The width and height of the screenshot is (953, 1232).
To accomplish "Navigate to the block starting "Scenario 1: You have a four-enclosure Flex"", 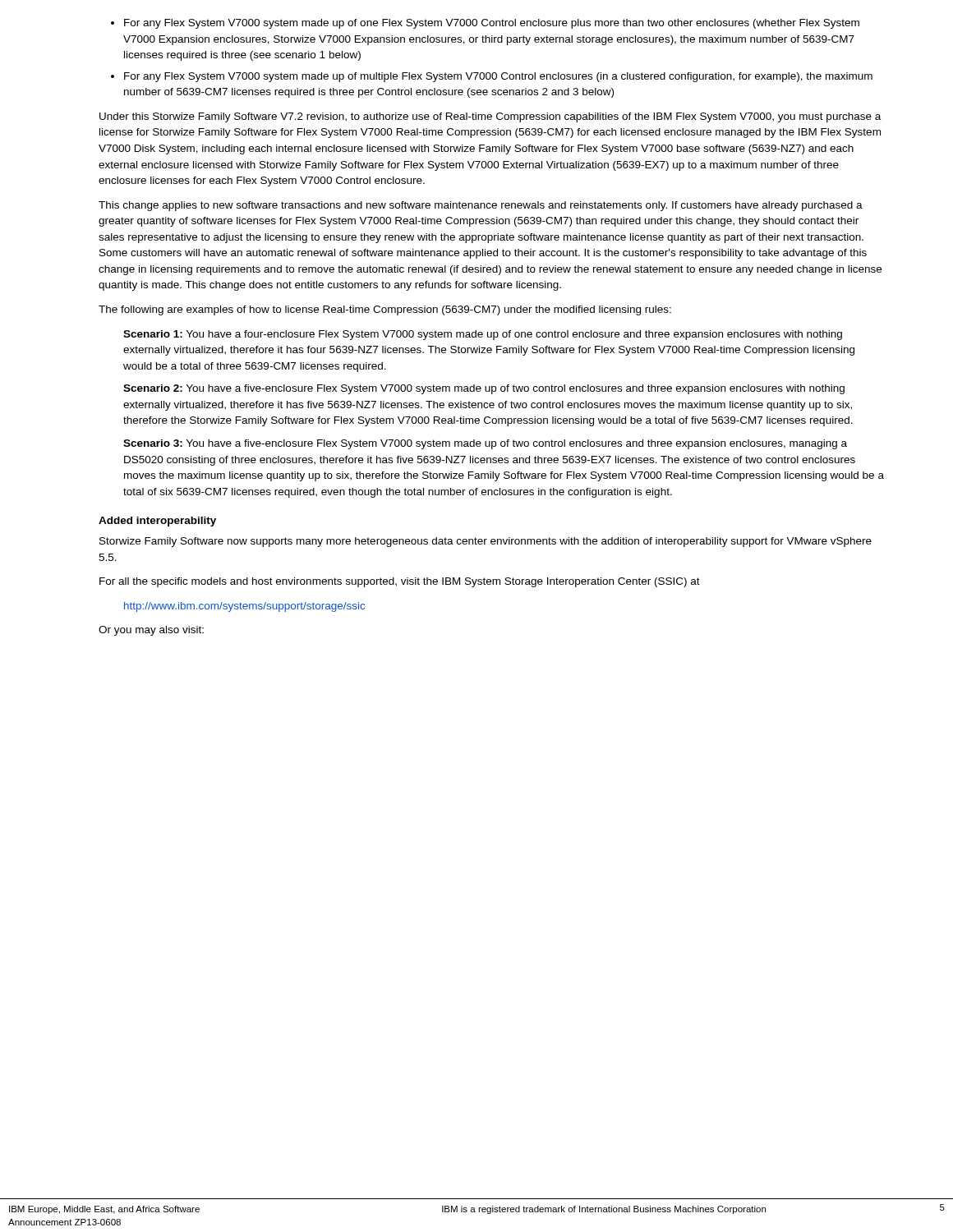I will pyautogui.click(x=505, y=350).
